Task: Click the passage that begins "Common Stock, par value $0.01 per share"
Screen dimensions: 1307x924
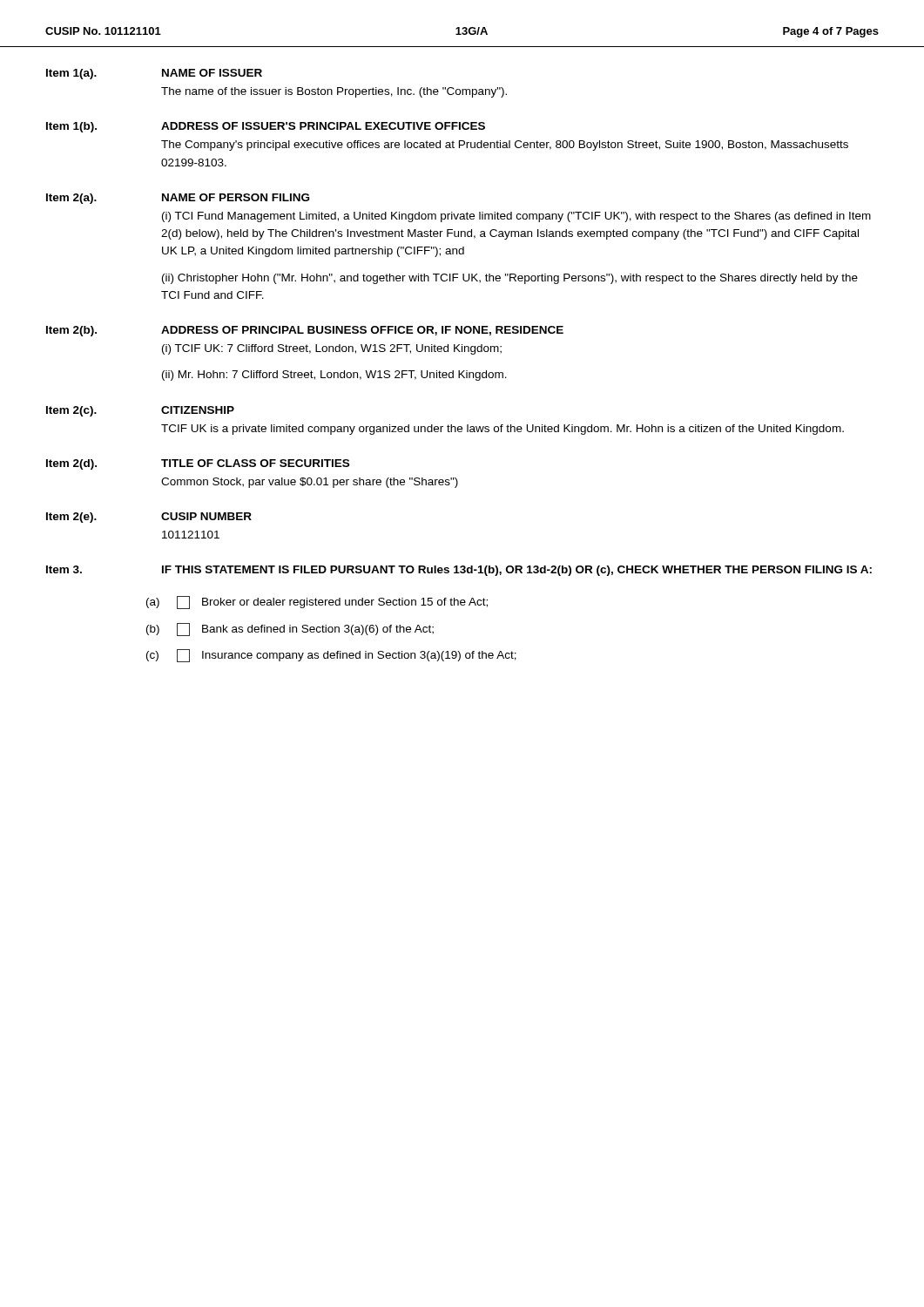Action: [310, 481]
